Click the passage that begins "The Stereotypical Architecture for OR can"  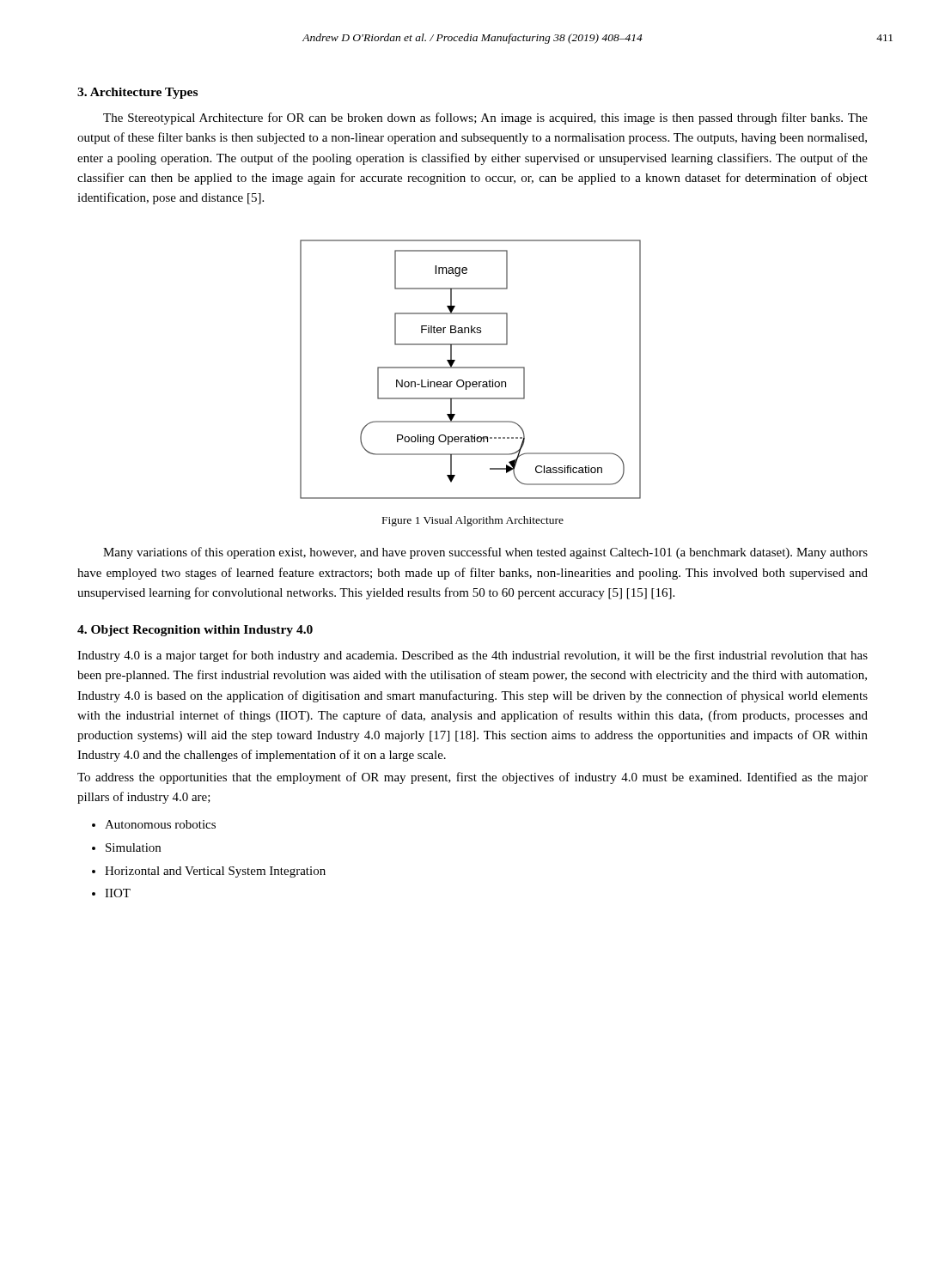(472, 158)
